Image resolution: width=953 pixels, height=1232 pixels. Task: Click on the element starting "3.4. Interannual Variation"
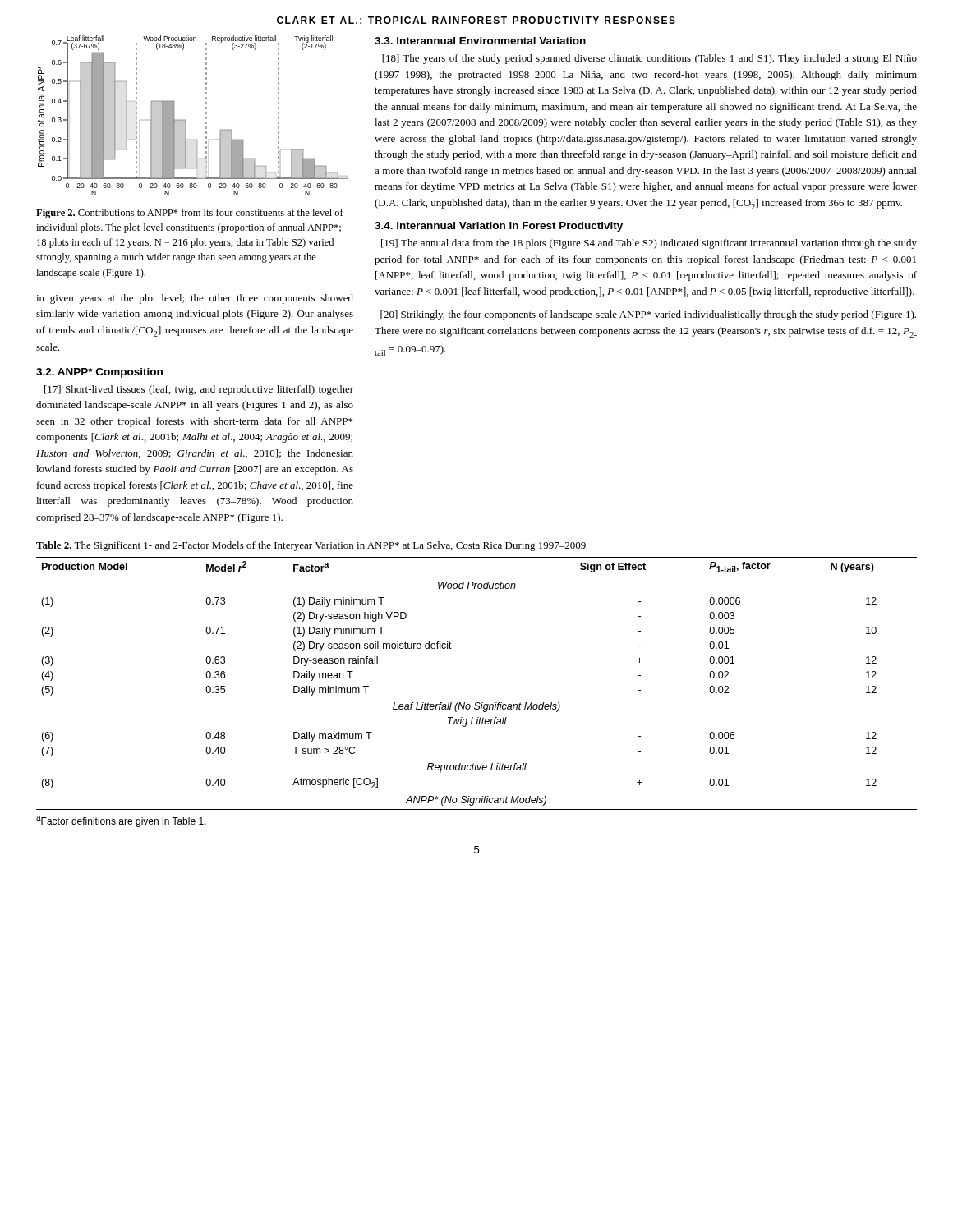pyautogui.click(x=499, y=226)
